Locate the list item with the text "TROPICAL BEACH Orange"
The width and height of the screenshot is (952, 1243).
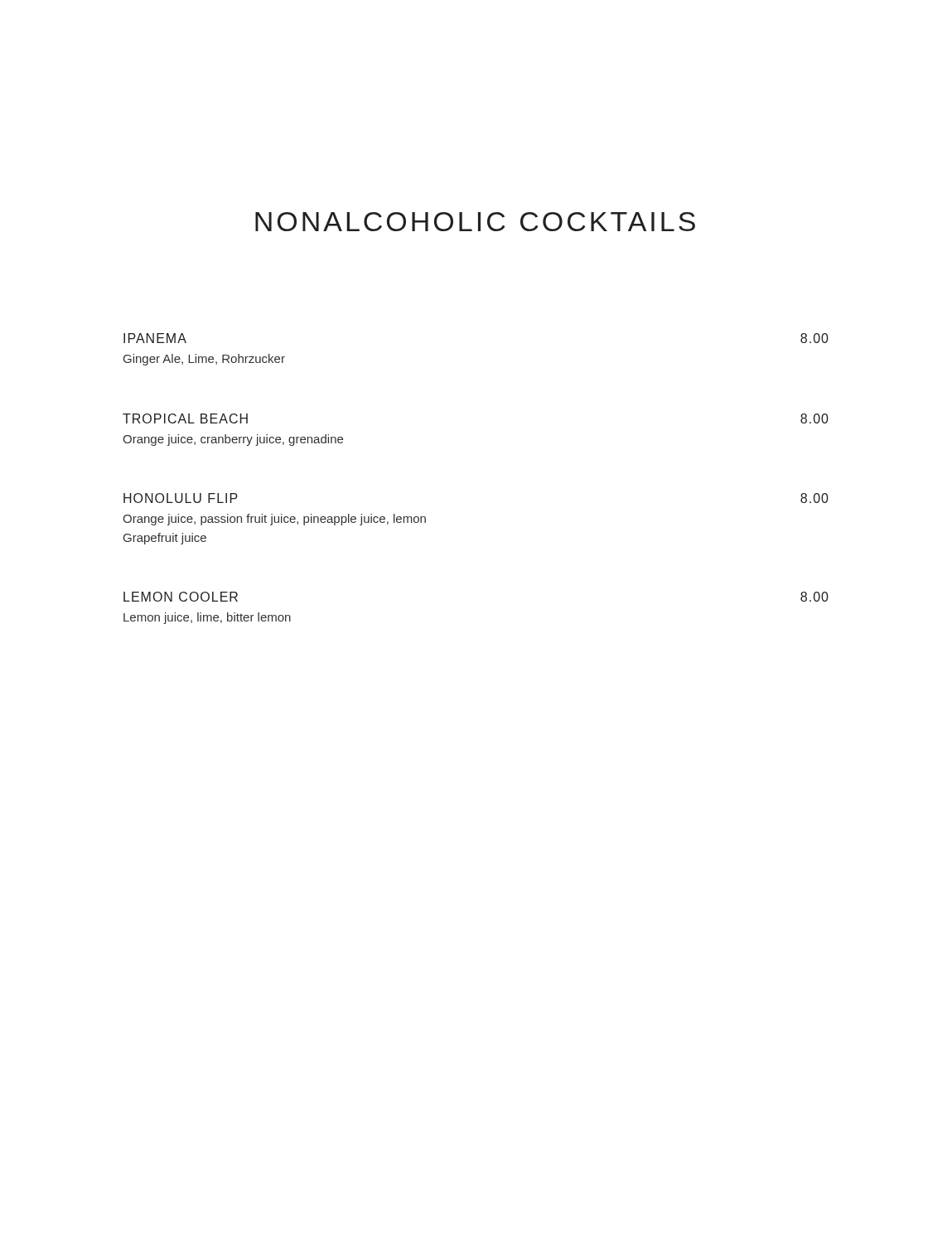click(181, 418)
